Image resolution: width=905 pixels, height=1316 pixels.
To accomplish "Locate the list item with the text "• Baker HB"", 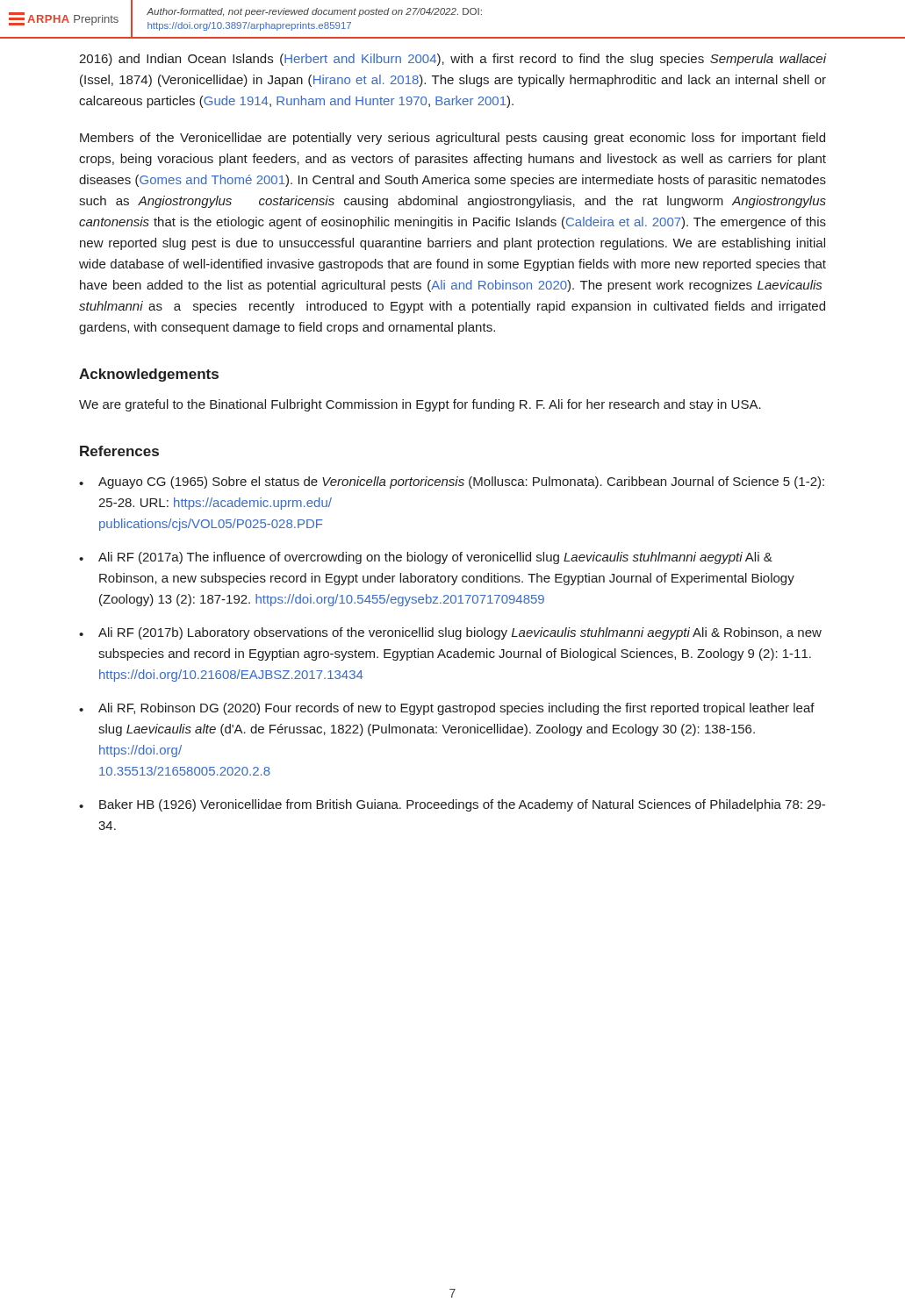I will pyautogui.click(x=452, y=815).
